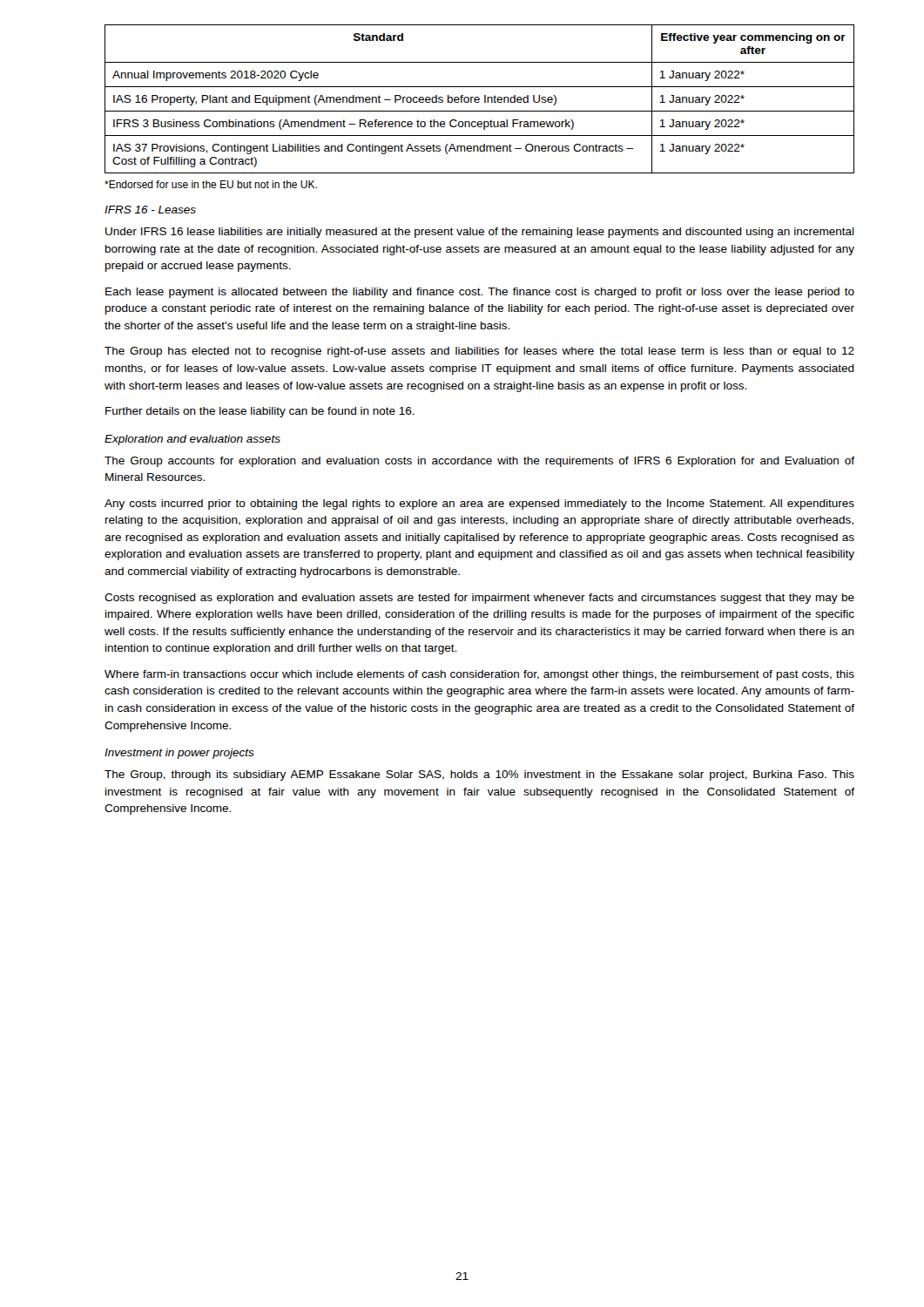Find the block on this page that starts "Under IFRS 16 lease liabilities are initially"

click(x=479, y=248)
